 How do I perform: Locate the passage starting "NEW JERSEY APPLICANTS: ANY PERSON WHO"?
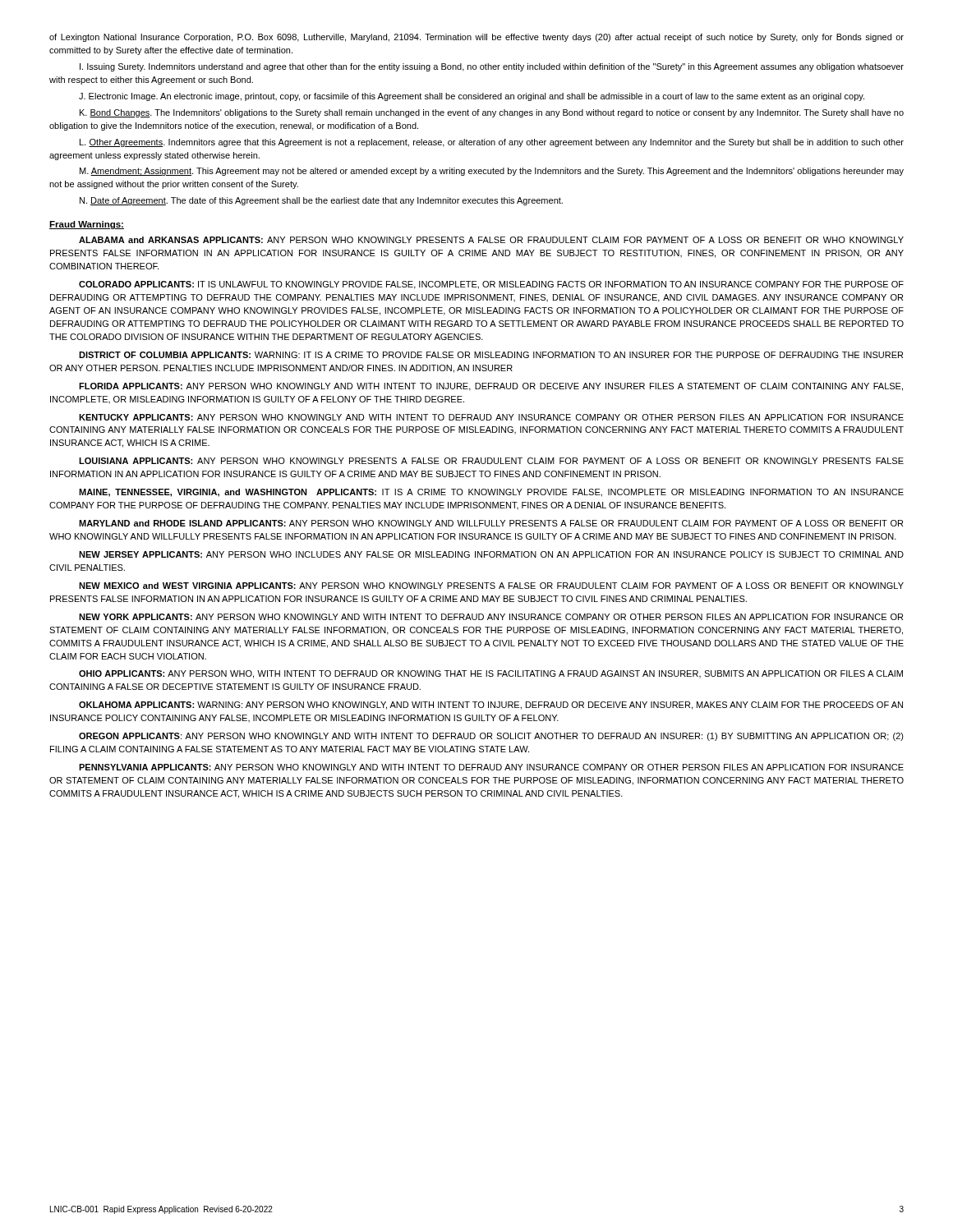476,561
